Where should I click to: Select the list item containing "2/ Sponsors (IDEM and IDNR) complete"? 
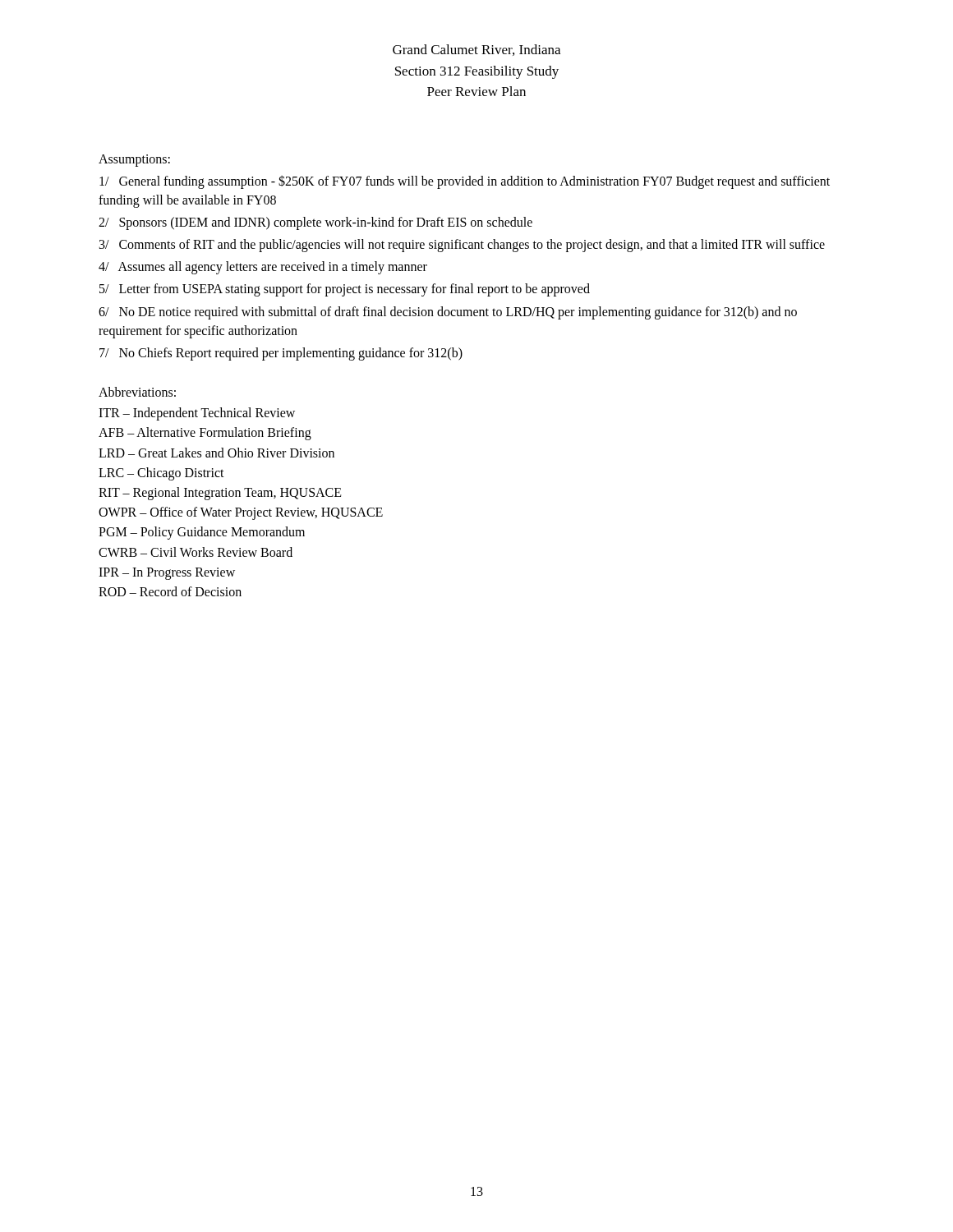coord(316,222)
